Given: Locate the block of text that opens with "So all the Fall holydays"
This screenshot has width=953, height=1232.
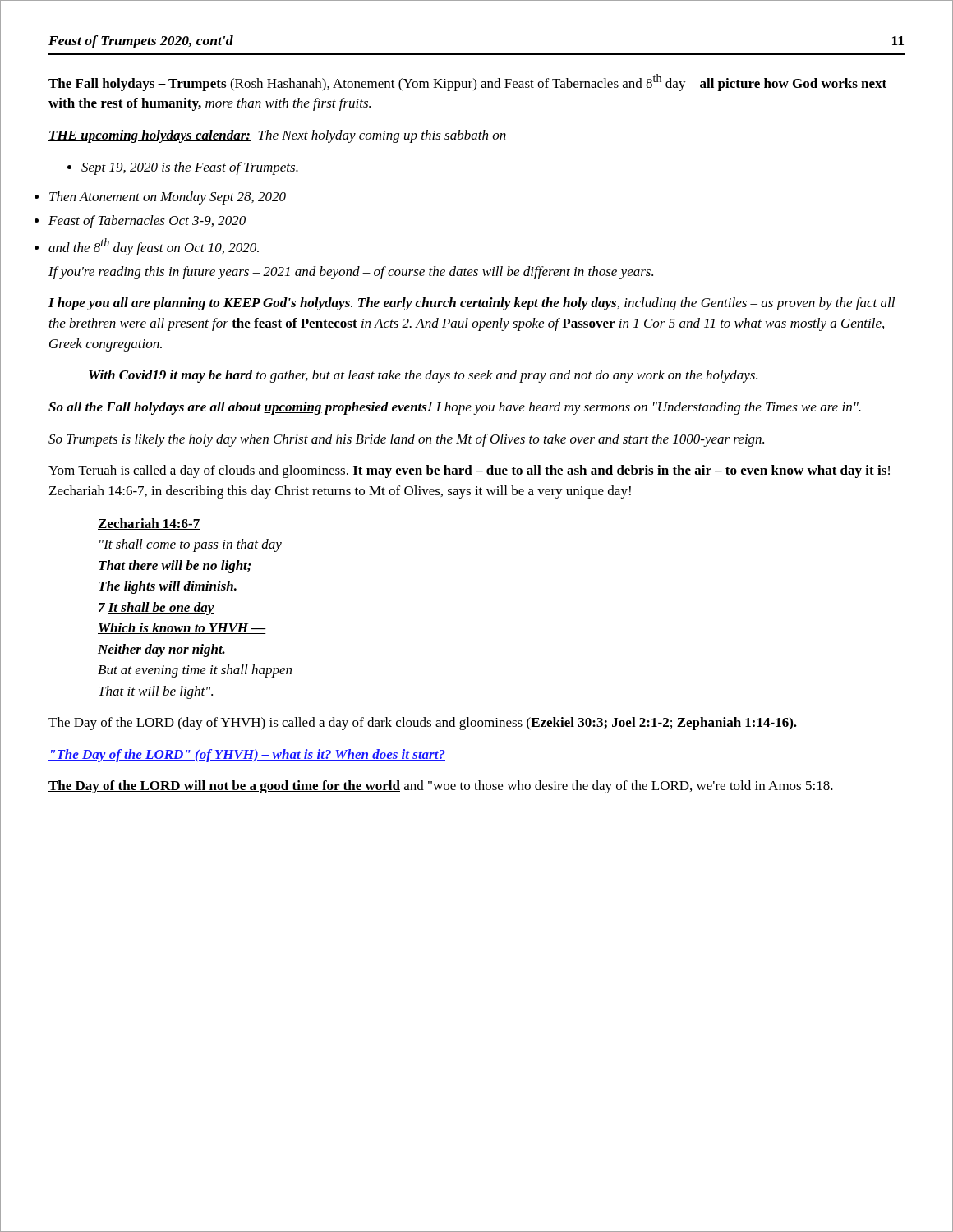Looking at the screenshot, I should (x=476, y=408).
